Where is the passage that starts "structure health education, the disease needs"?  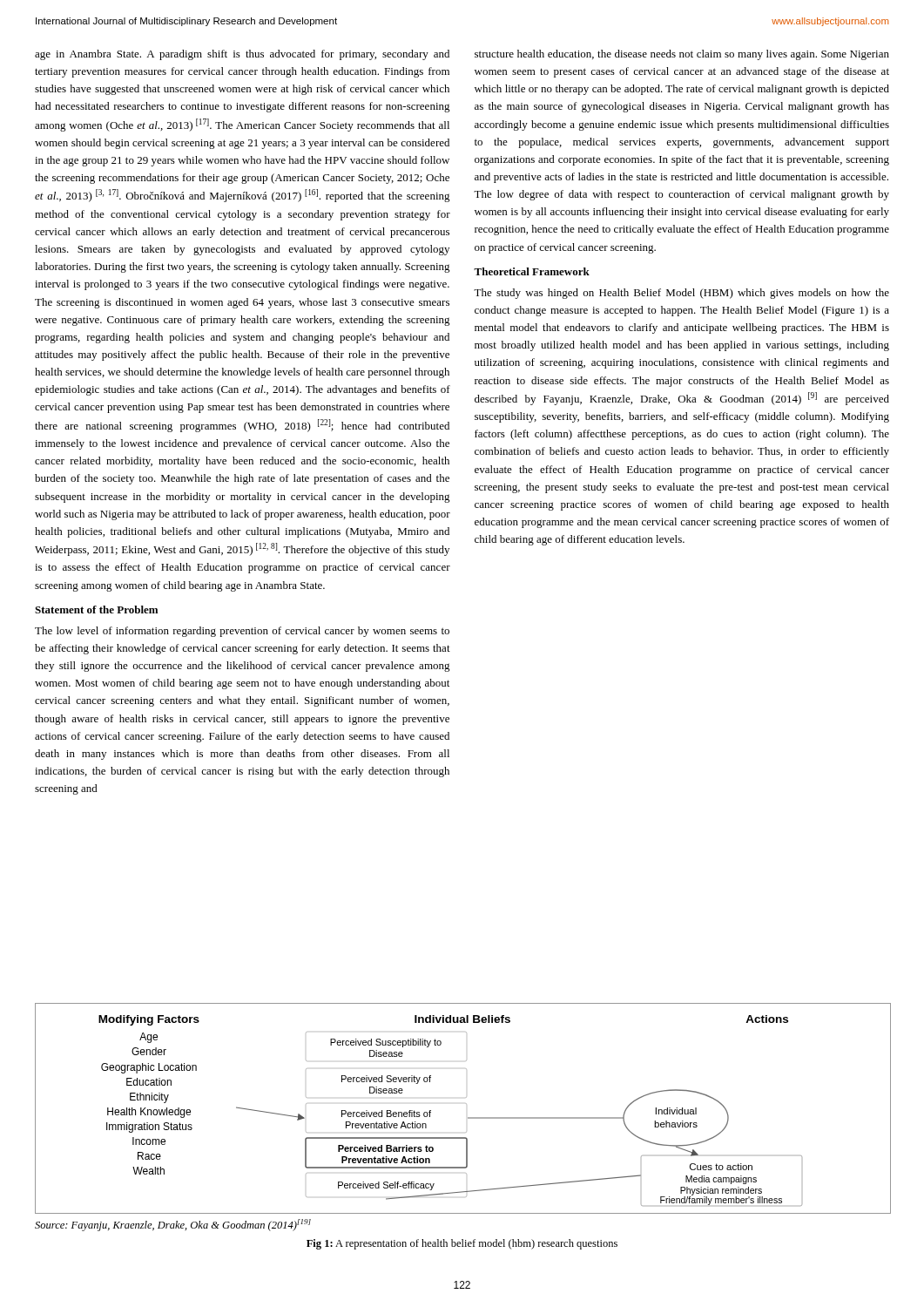tap(682, 151)
